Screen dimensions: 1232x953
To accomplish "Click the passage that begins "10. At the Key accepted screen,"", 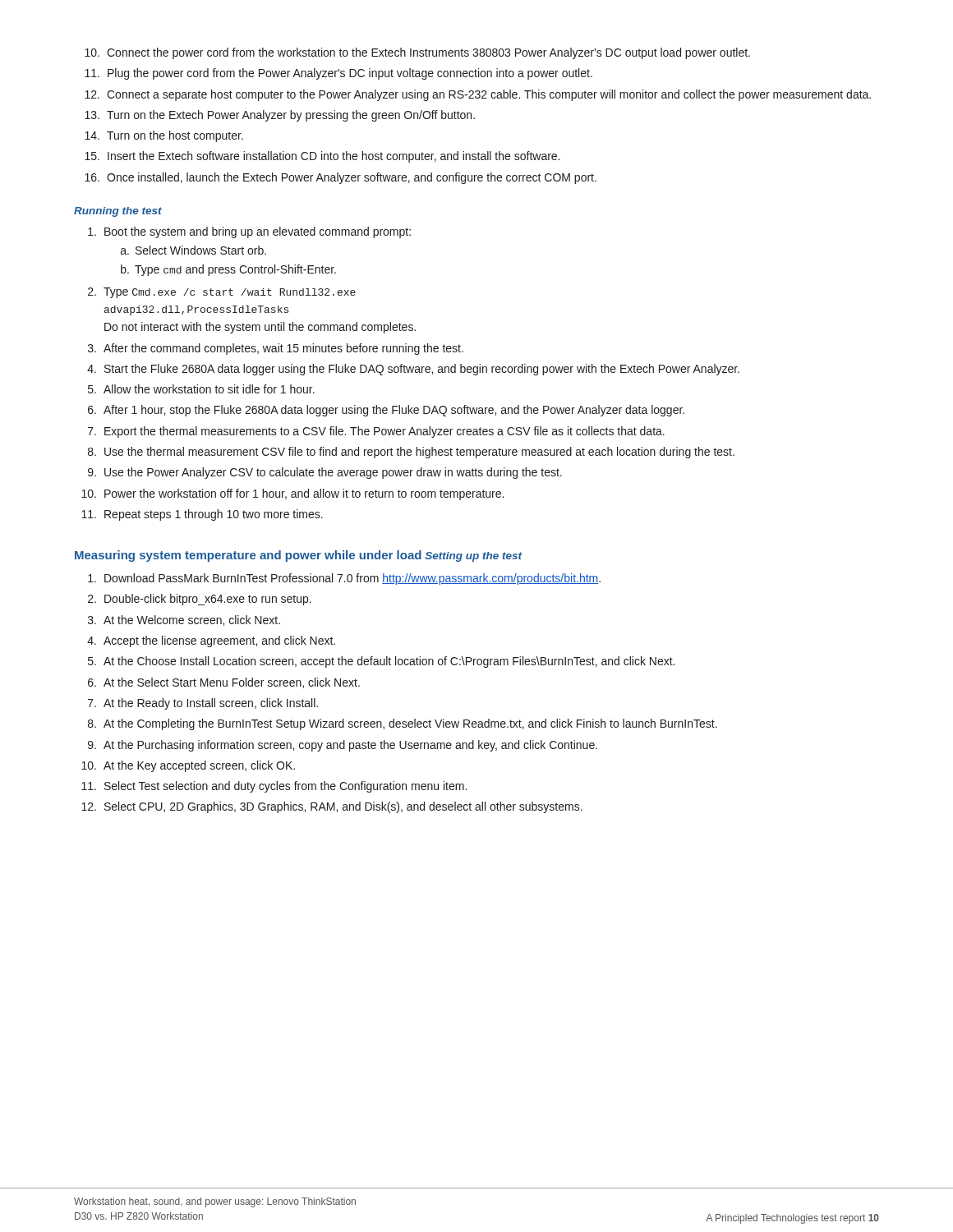I will tap(185, 766).
